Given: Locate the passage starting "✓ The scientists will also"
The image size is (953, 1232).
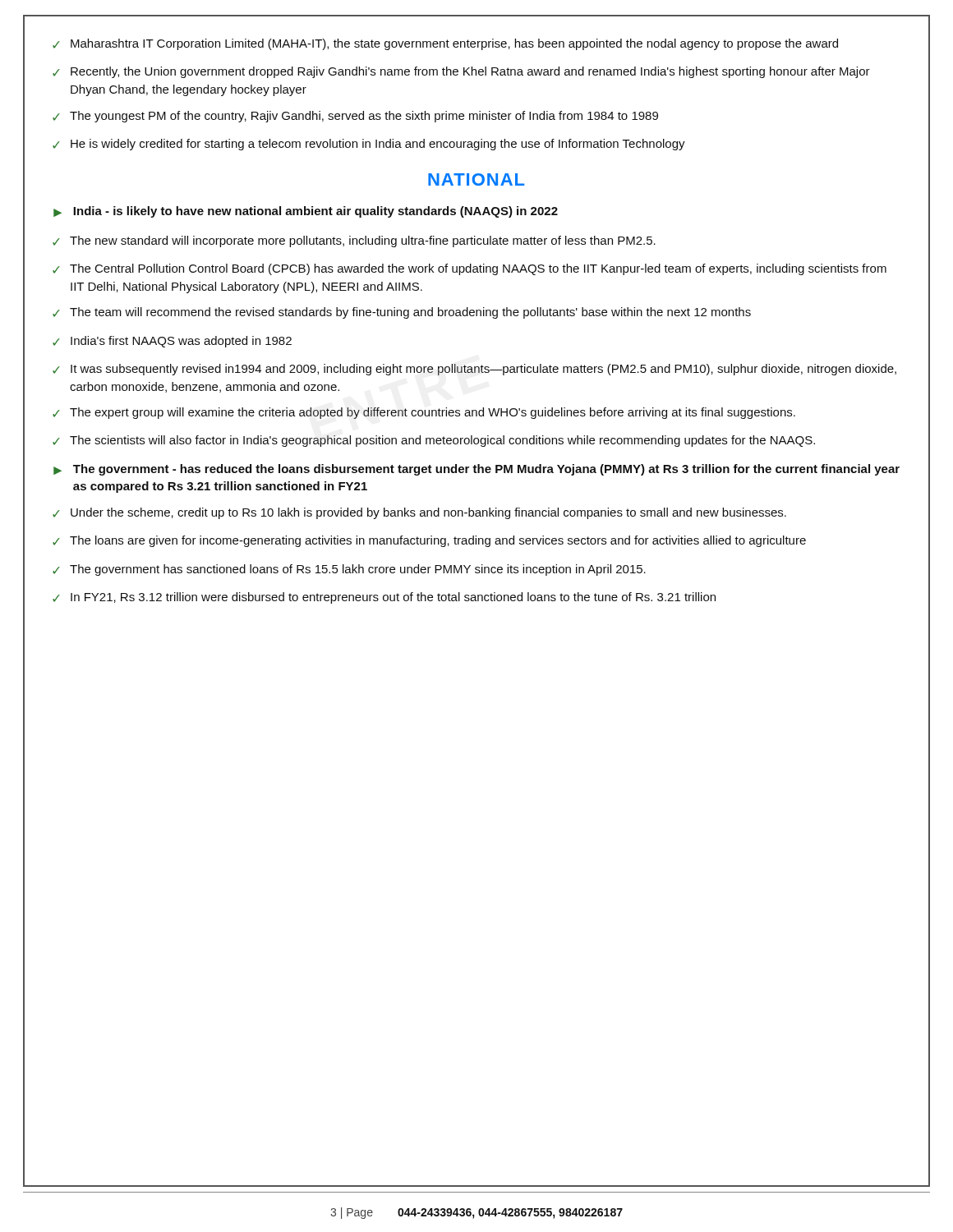Looking at the screenshot, I should pos(433,441).
